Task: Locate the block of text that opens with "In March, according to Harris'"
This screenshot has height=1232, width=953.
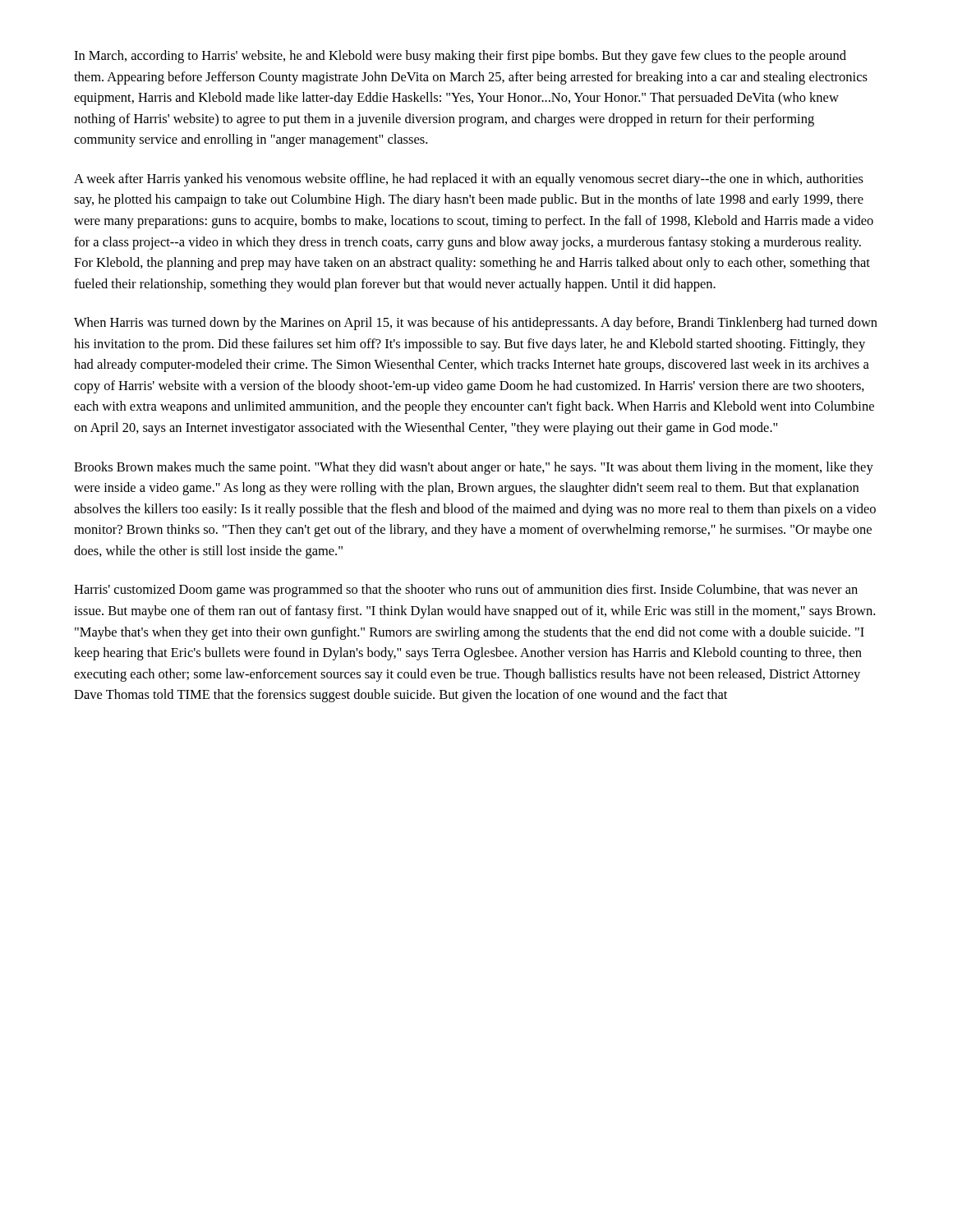Action: tap(471, 97)
